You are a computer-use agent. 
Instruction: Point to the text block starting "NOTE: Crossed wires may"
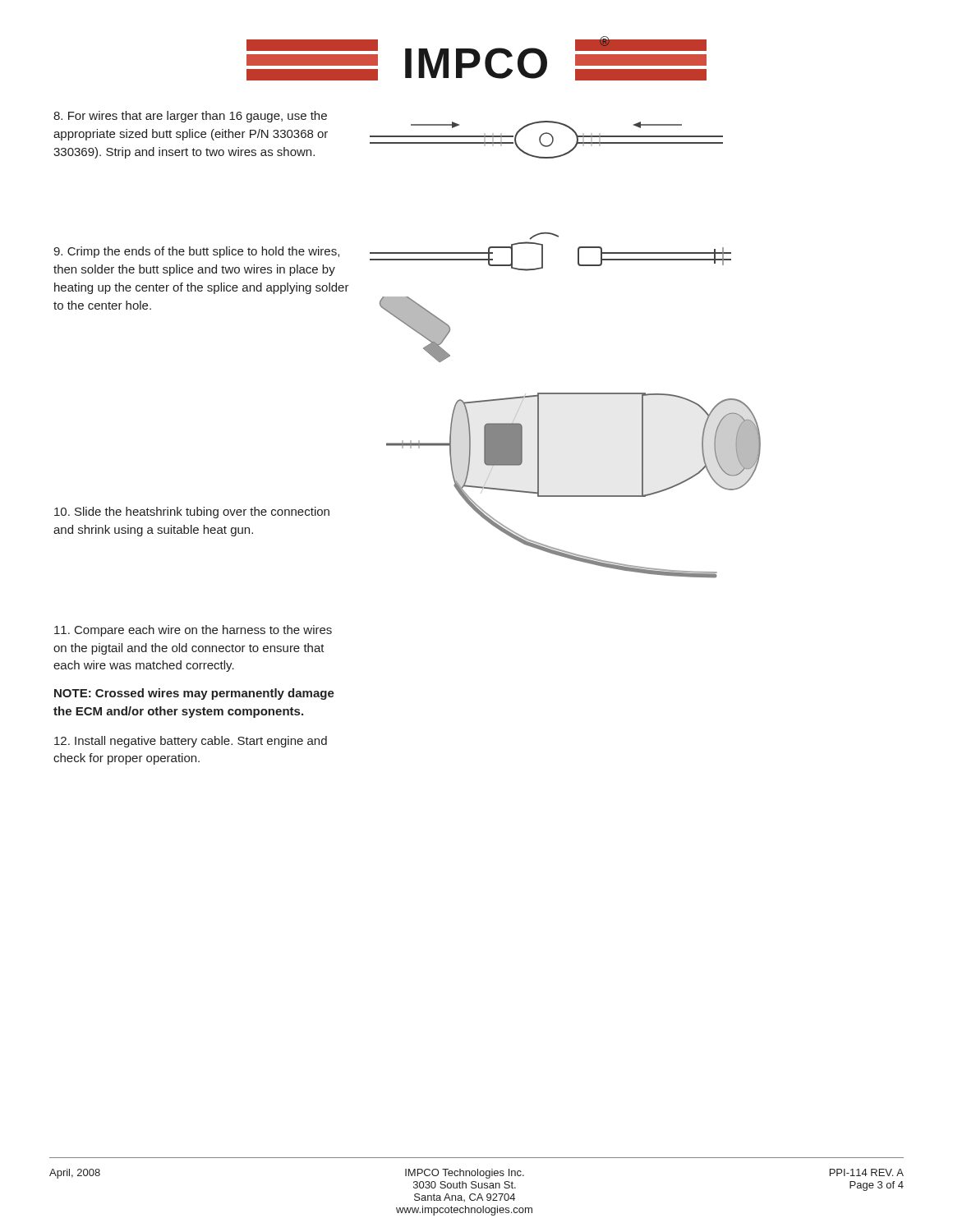(194, 702)
